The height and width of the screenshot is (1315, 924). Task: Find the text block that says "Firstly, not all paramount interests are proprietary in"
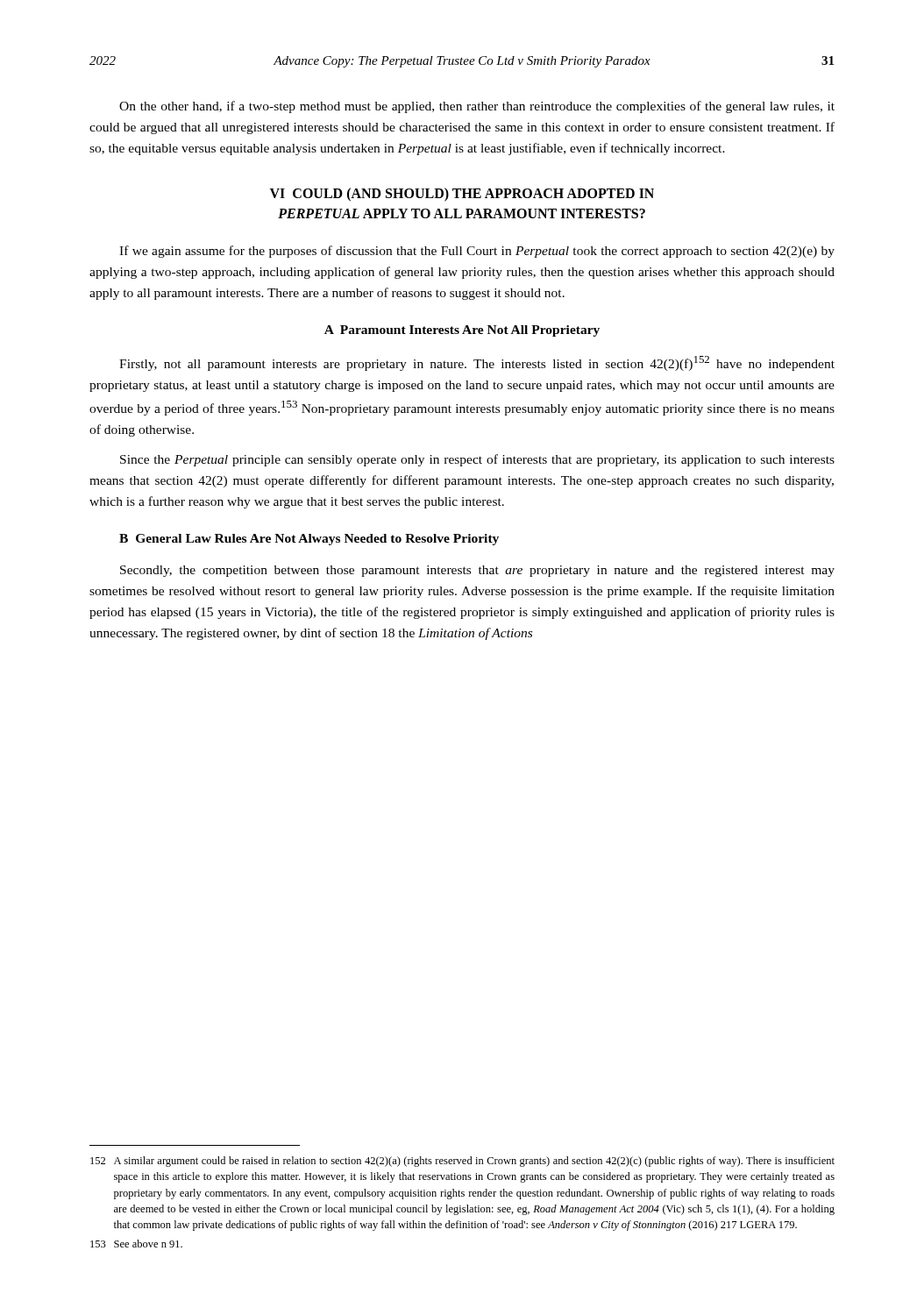(462, 395)
